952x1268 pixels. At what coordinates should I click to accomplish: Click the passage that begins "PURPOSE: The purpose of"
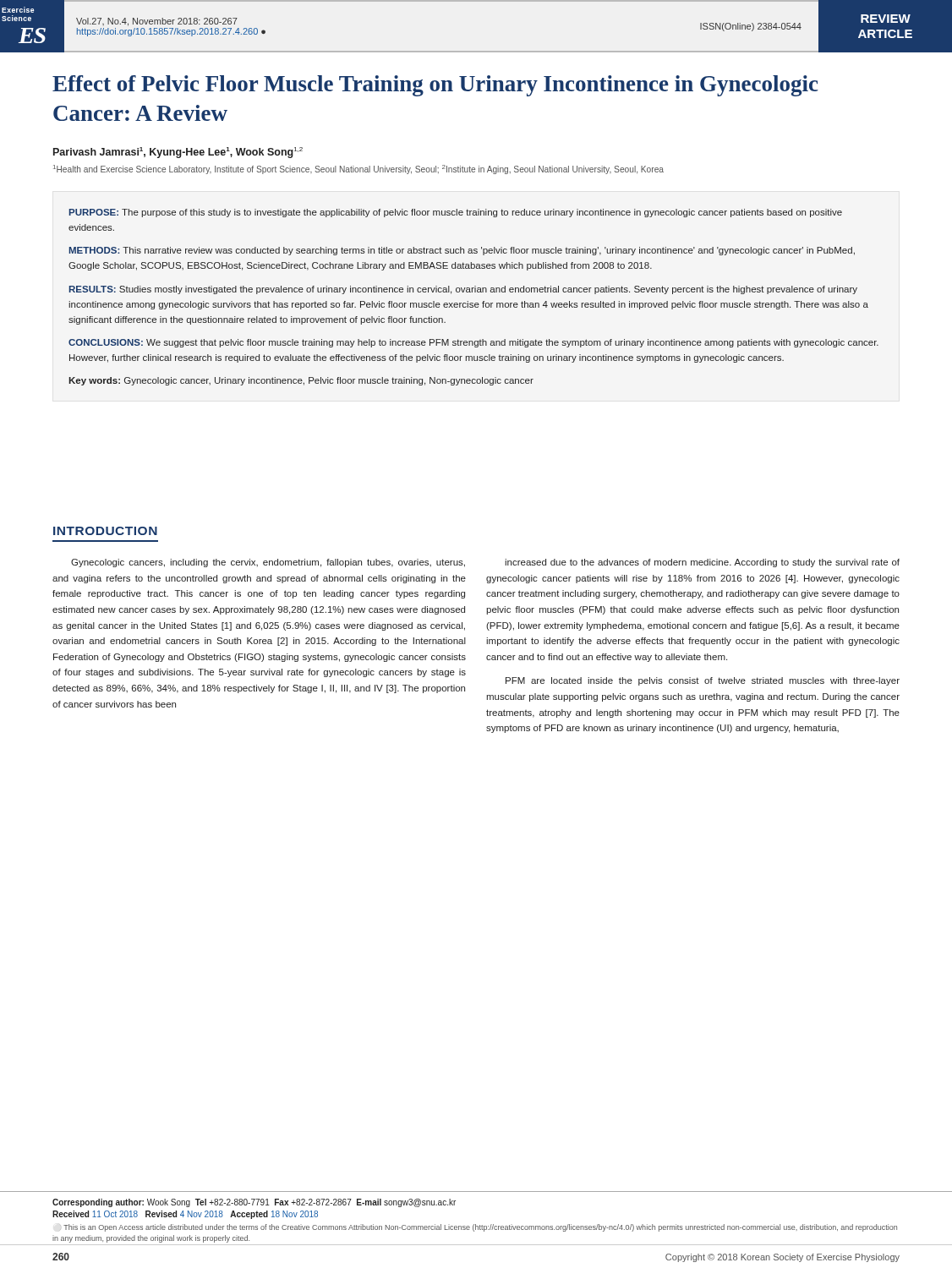[x=476, y=297]
